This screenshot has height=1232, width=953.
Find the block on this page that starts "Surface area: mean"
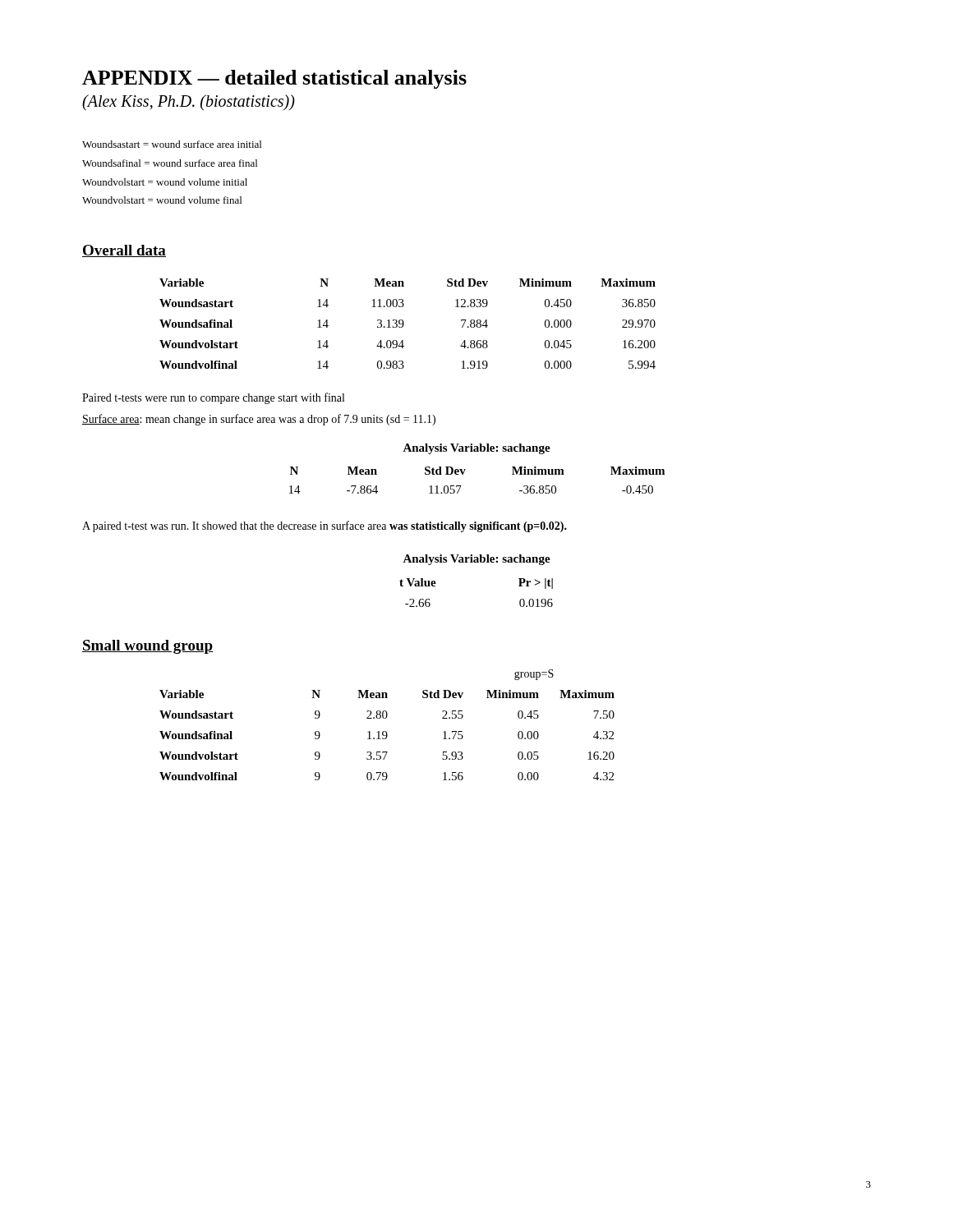259,419
